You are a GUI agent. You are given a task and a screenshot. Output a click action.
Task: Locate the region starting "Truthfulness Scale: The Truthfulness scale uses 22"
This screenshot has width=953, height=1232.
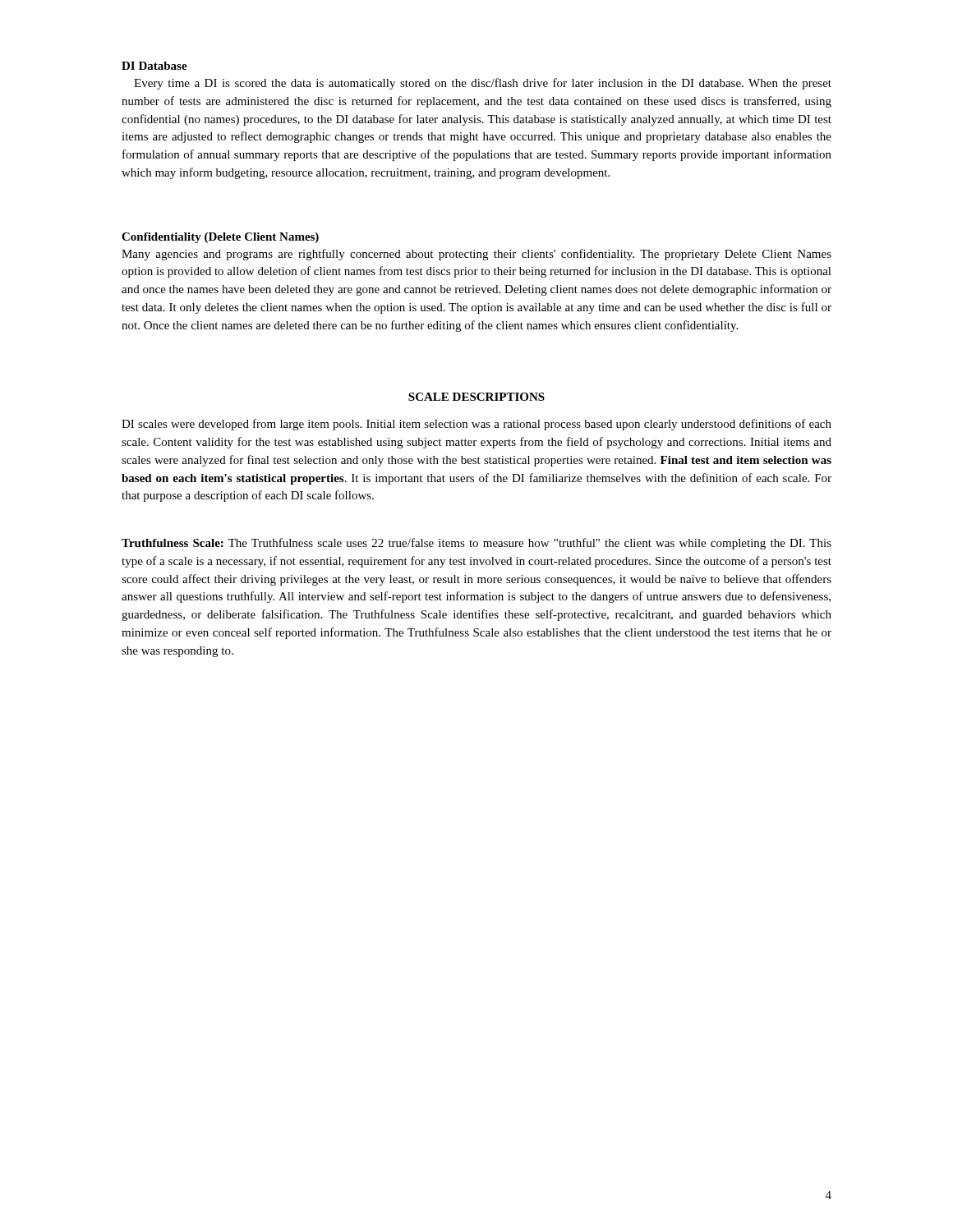point(476,597)
